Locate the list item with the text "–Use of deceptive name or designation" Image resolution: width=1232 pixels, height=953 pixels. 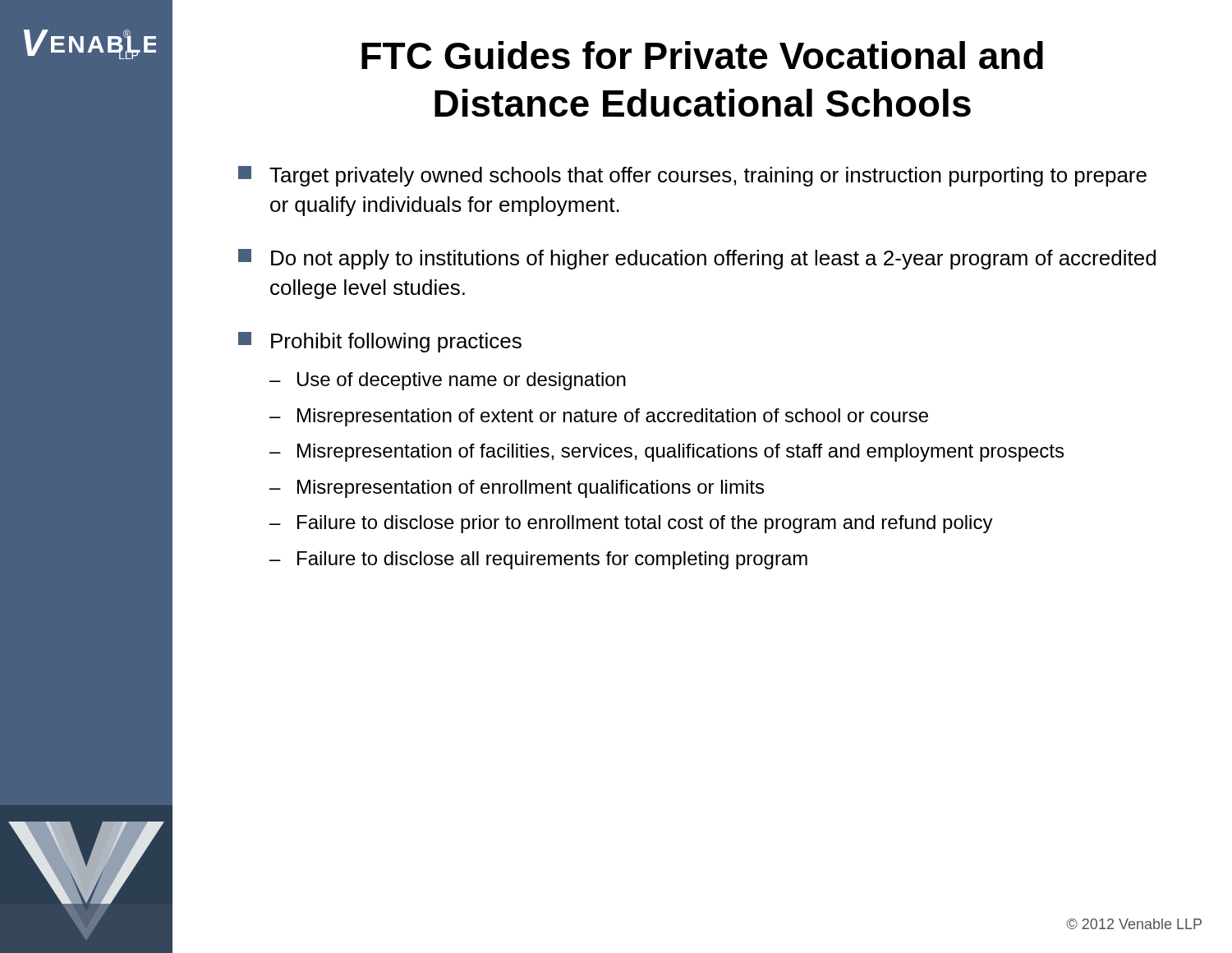point(448,379)
